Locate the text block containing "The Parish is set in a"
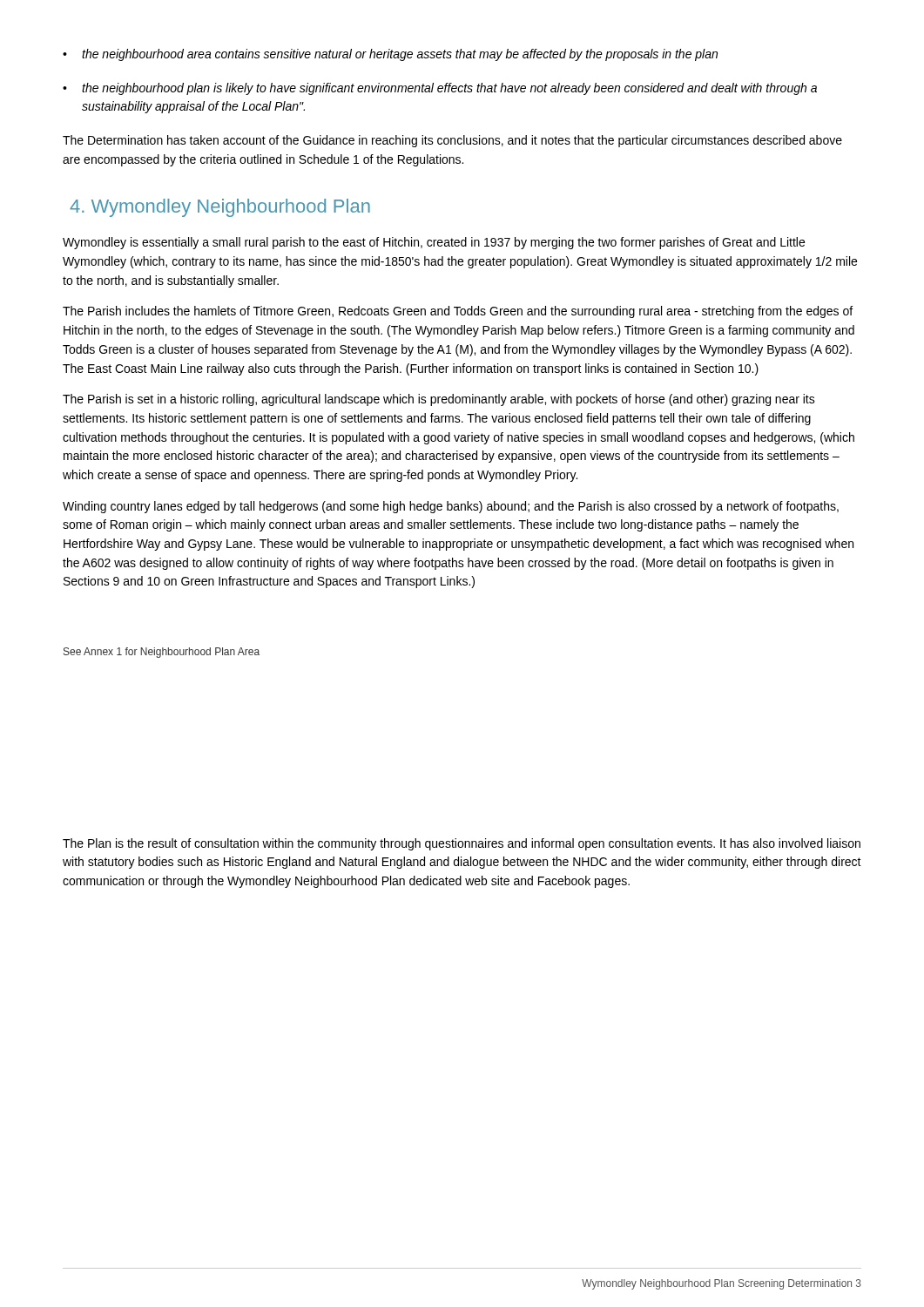The width and height of the screenshot is (924, 1307). tap(462, 438)
